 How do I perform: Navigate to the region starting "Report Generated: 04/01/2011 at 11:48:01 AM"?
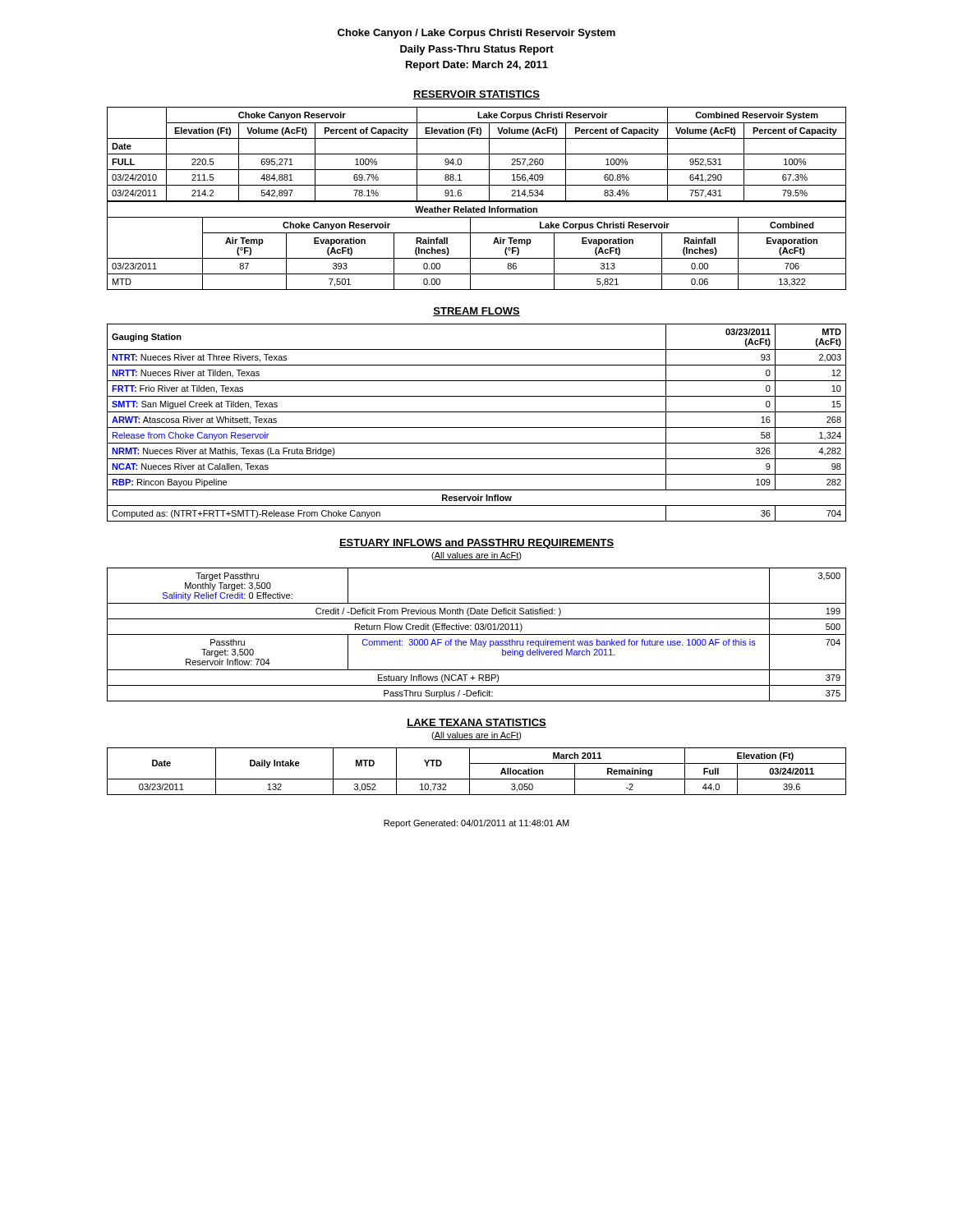coord(476,823)
